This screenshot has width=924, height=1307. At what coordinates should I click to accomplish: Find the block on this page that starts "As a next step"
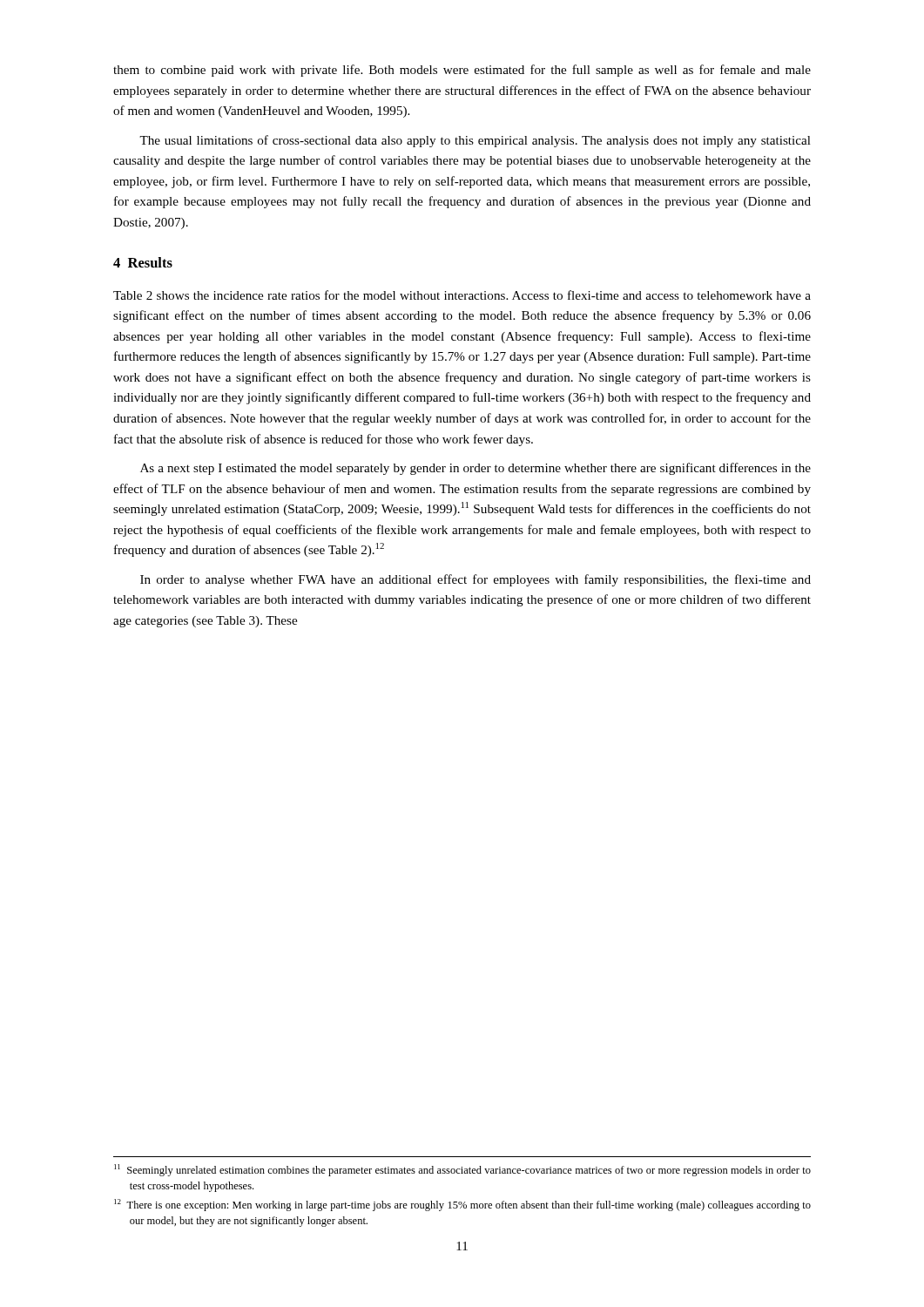pyautogui.click(x=462, y=509)
